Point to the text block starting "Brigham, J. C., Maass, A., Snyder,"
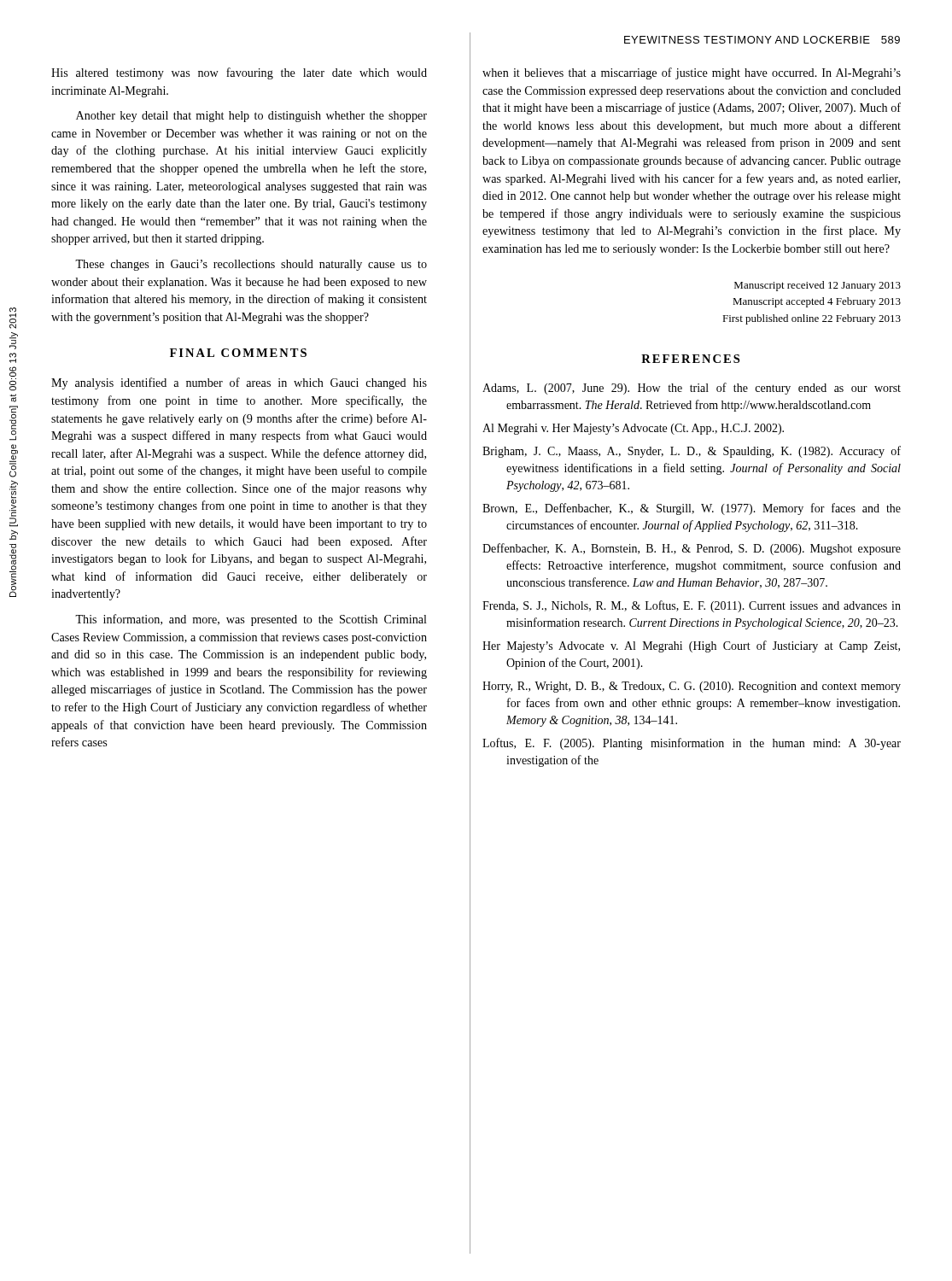952x1281 pixels. (692, 469)
